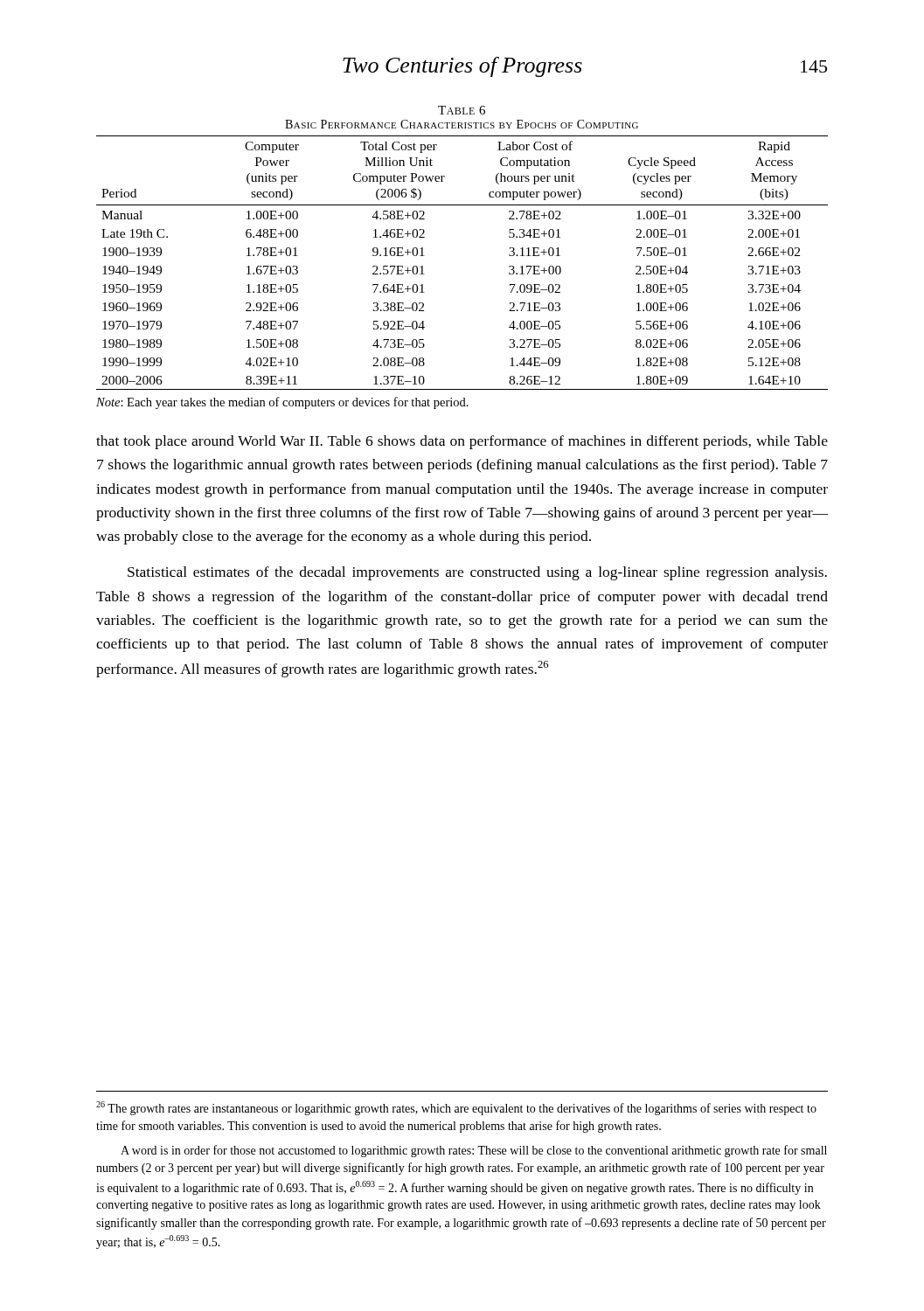Select the passage starting "that took place around"
Image resolution: width=924 pixels, height=1311 pixels.
462,488
